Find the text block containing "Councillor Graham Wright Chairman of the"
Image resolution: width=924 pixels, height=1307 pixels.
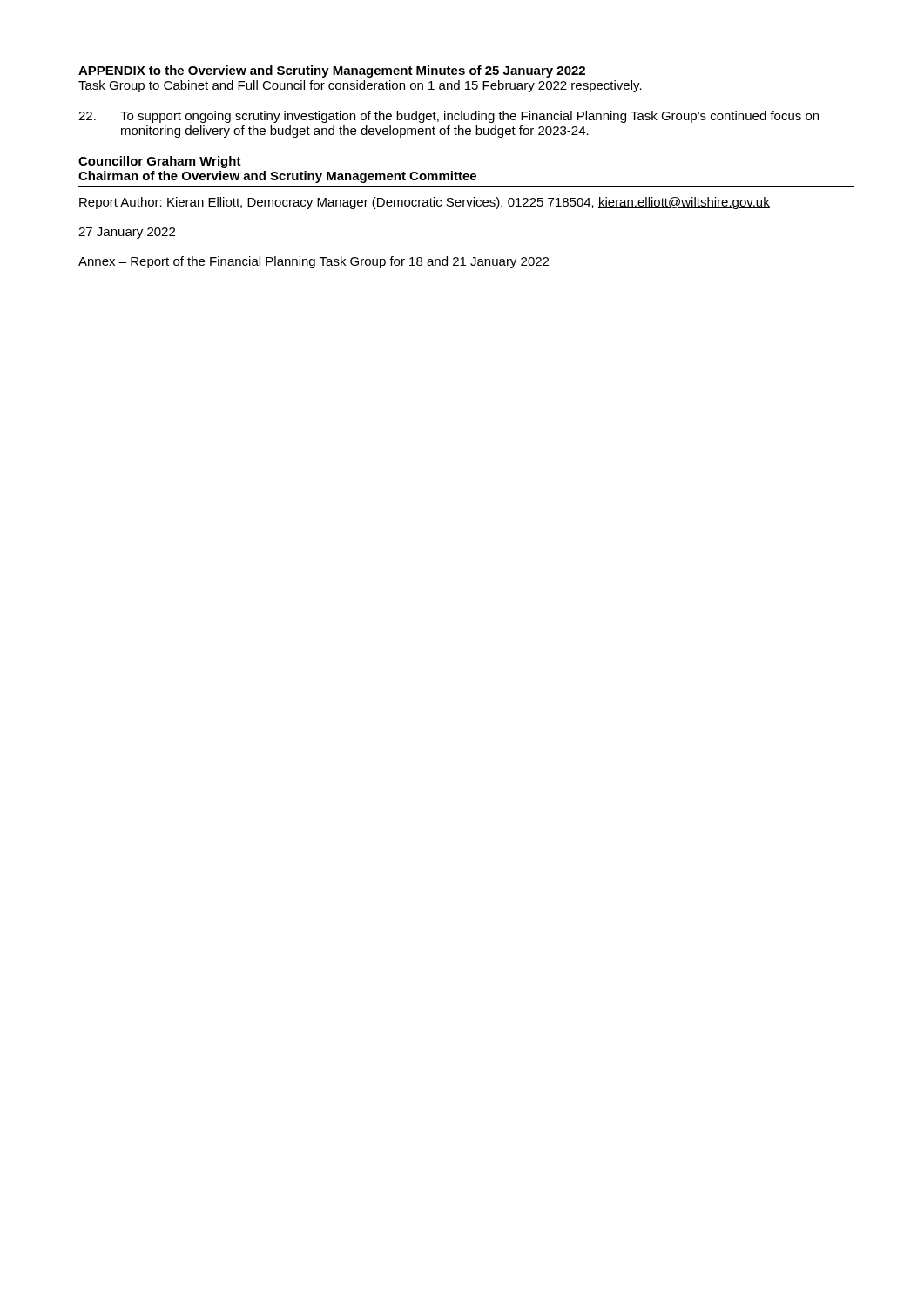(466, 211)
